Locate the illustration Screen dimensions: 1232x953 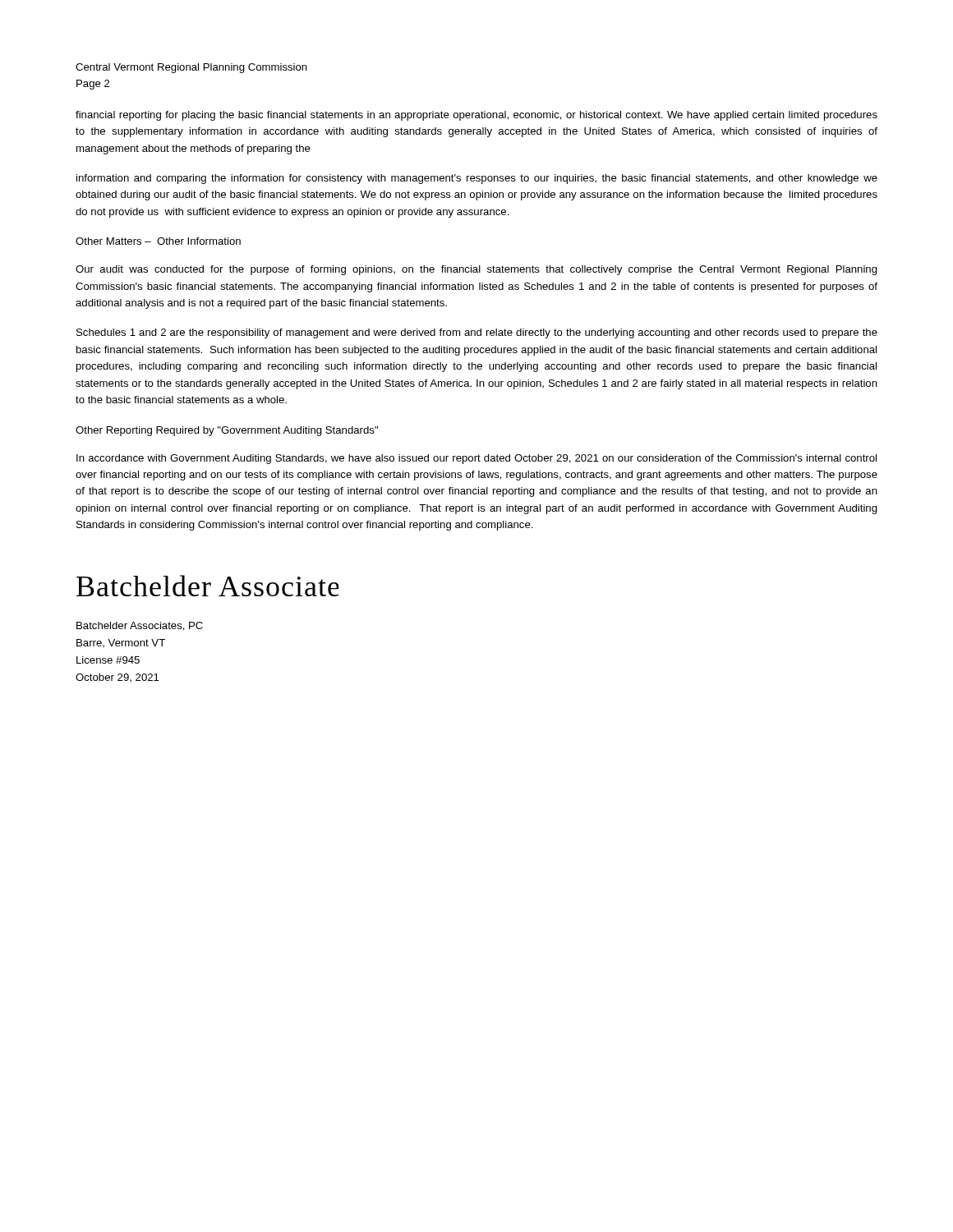pos(476,583)
